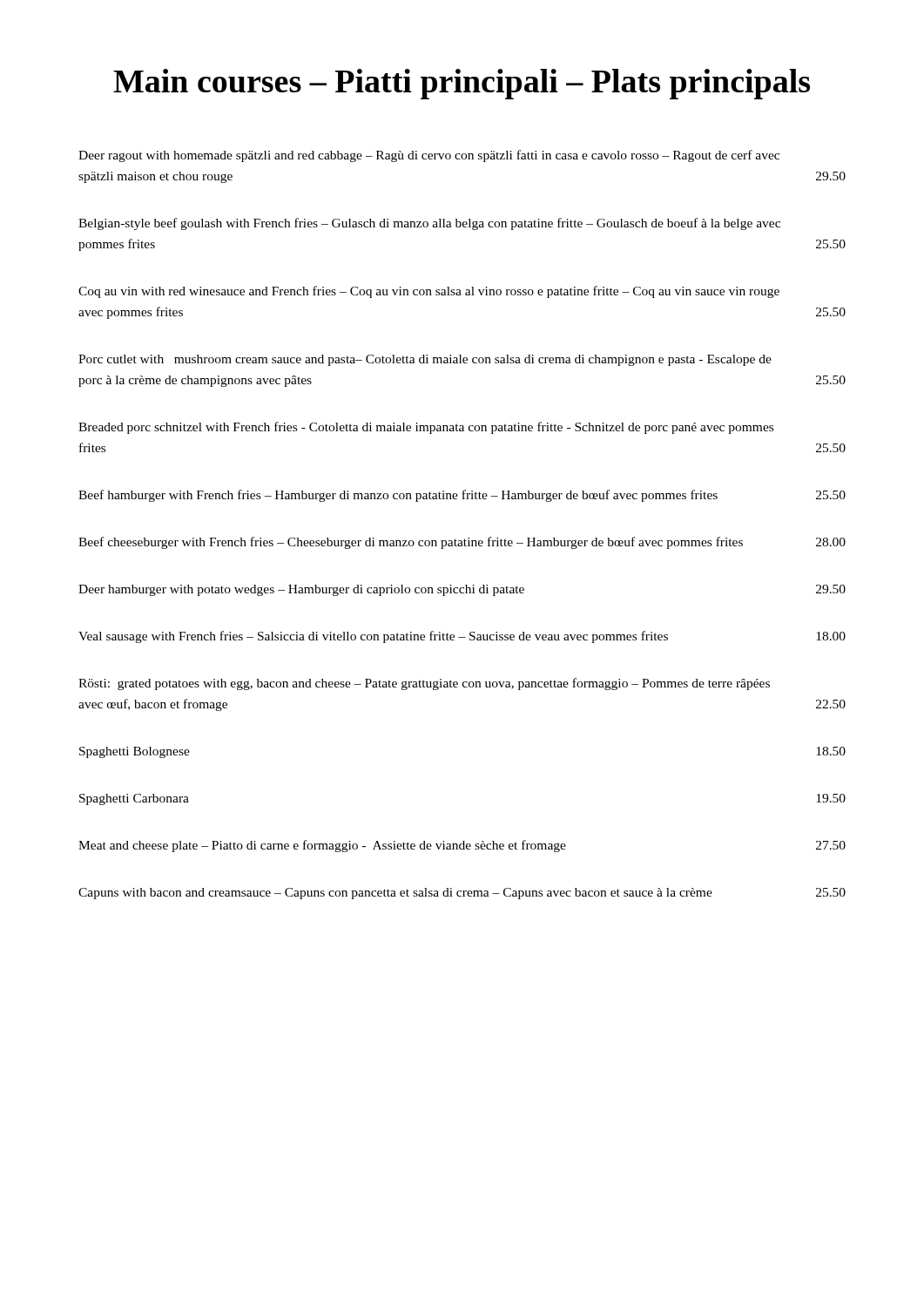The height and width of the screenshot is (1307, 924).
Task: Find the list item that says "Beef hamburger with"
Action: click(x=462, y=495)
